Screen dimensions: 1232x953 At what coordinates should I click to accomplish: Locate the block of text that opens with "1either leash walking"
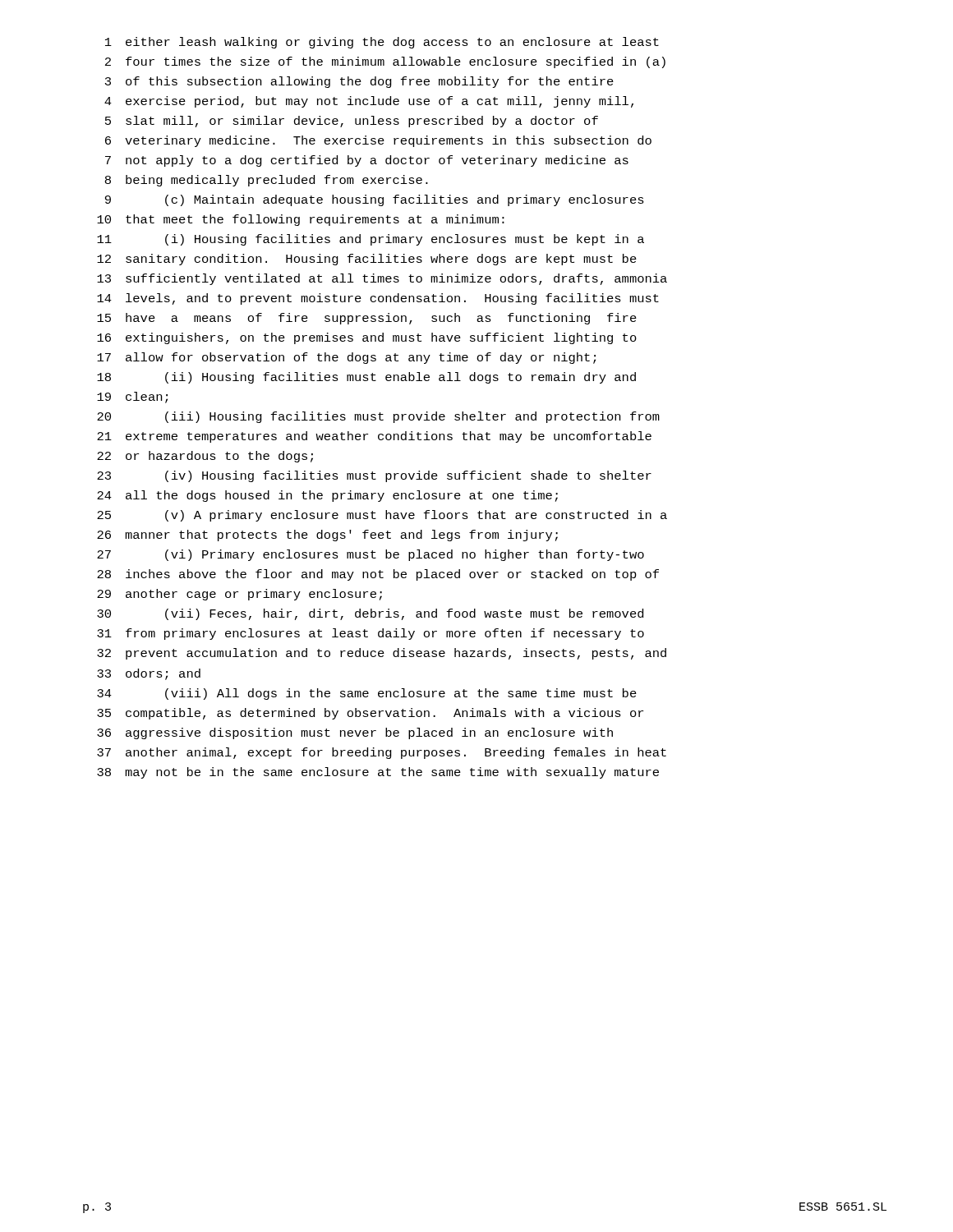pos(485,43)
